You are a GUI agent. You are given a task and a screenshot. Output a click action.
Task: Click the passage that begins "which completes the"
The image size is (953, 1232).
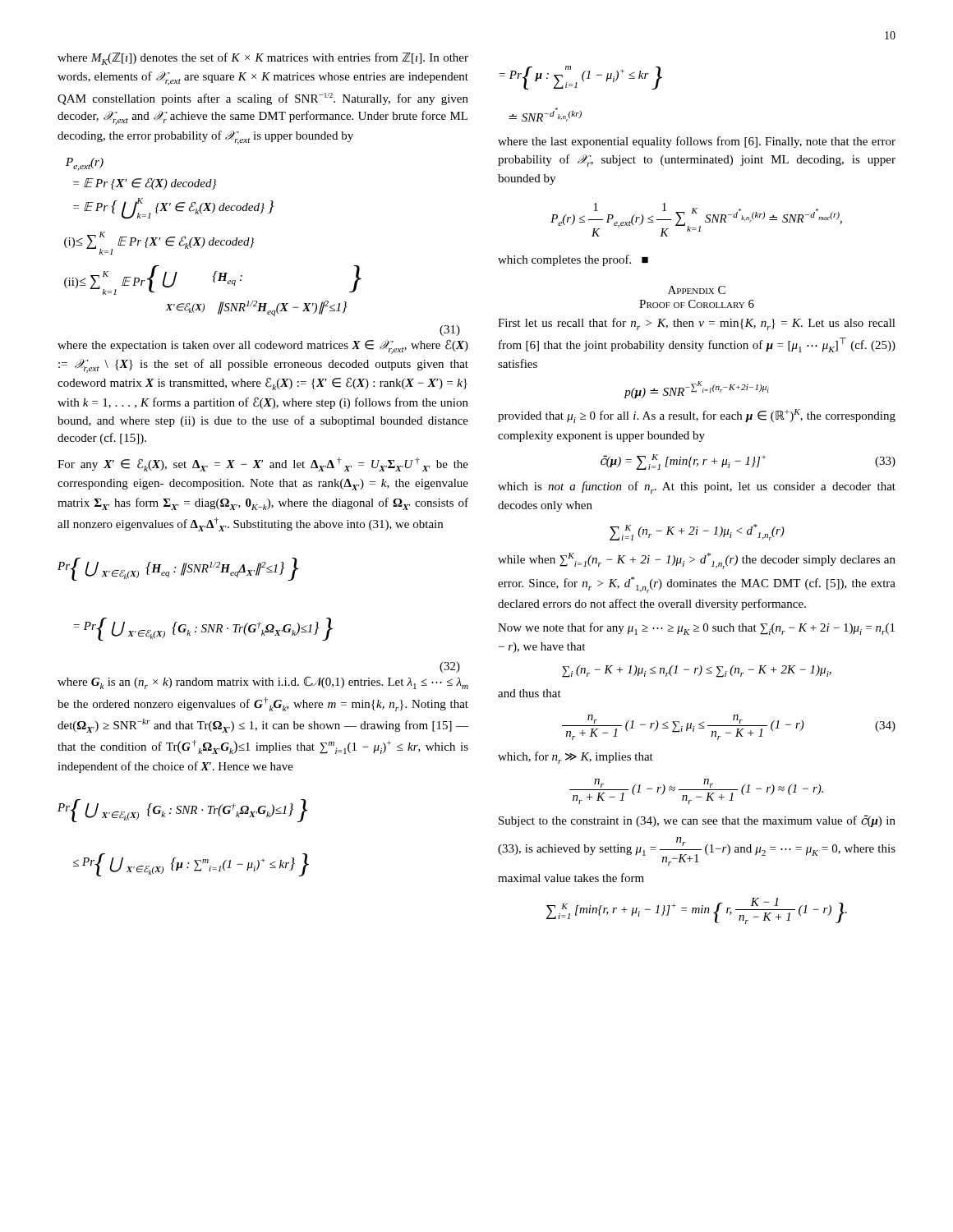click(x=573, y=260)
